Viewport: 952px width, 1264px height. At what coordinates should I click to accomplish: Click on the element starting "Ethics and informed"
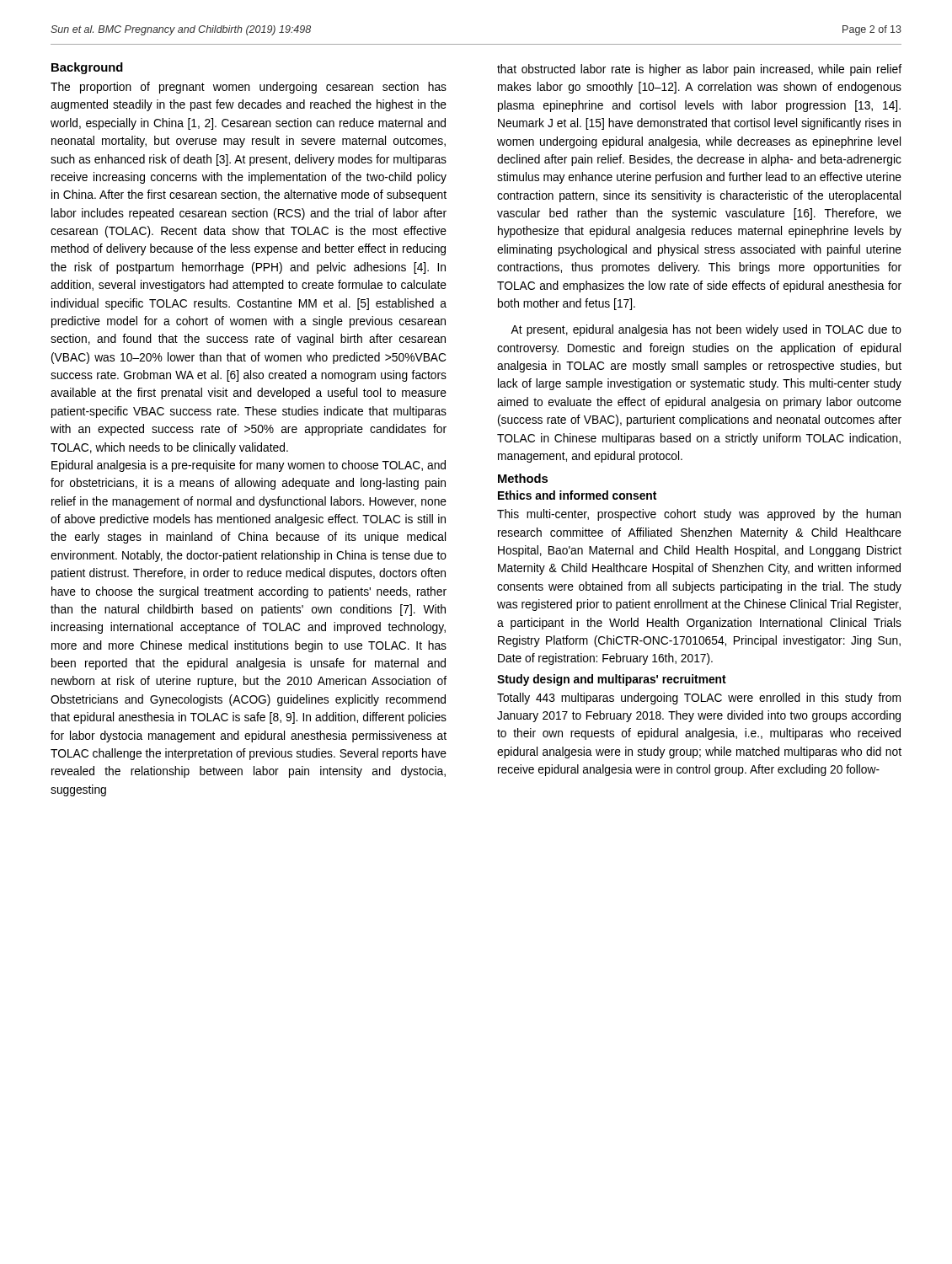click(x=577, y=496)
